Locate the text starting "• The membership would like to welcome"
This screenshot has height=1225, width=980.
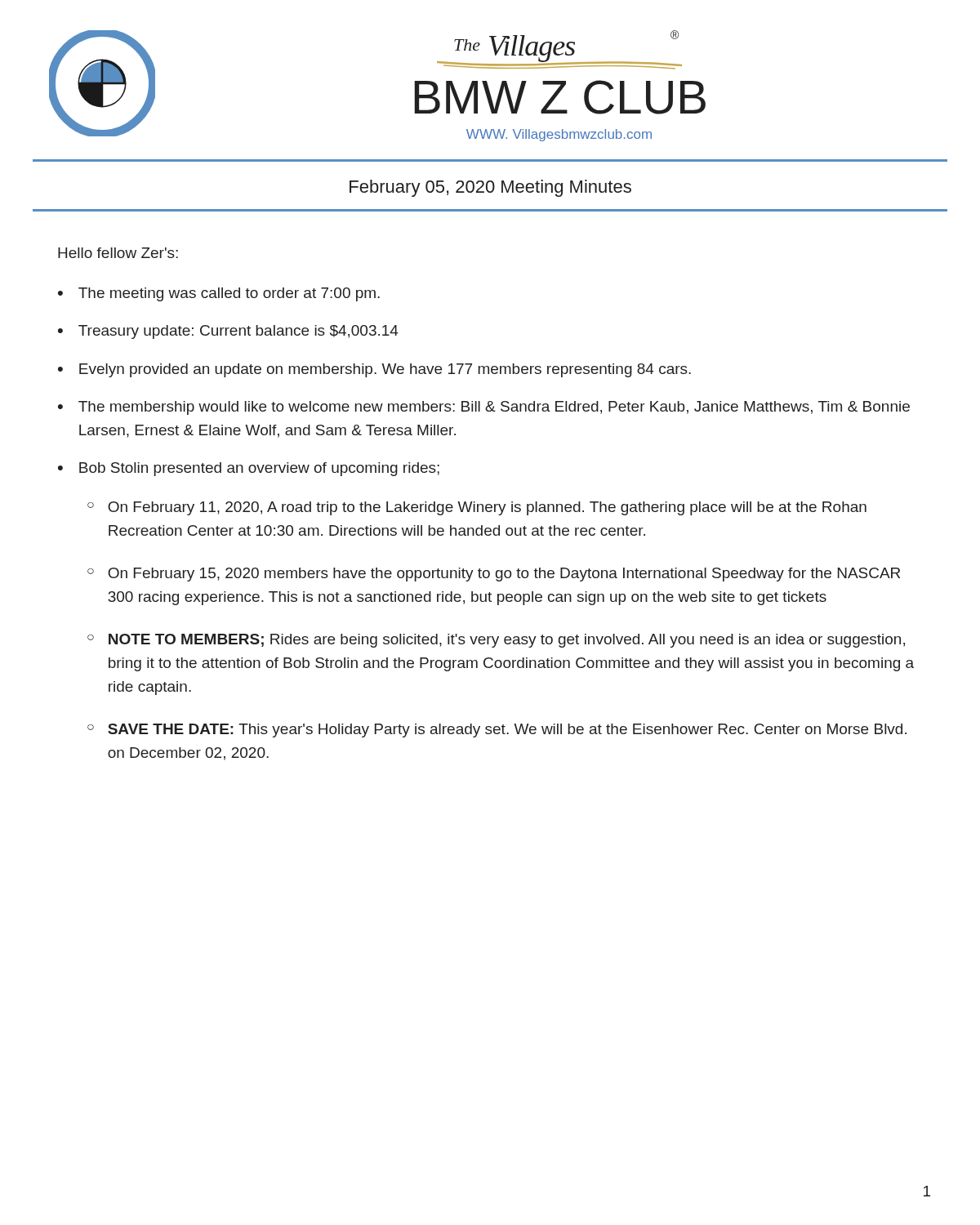[490, 419]
